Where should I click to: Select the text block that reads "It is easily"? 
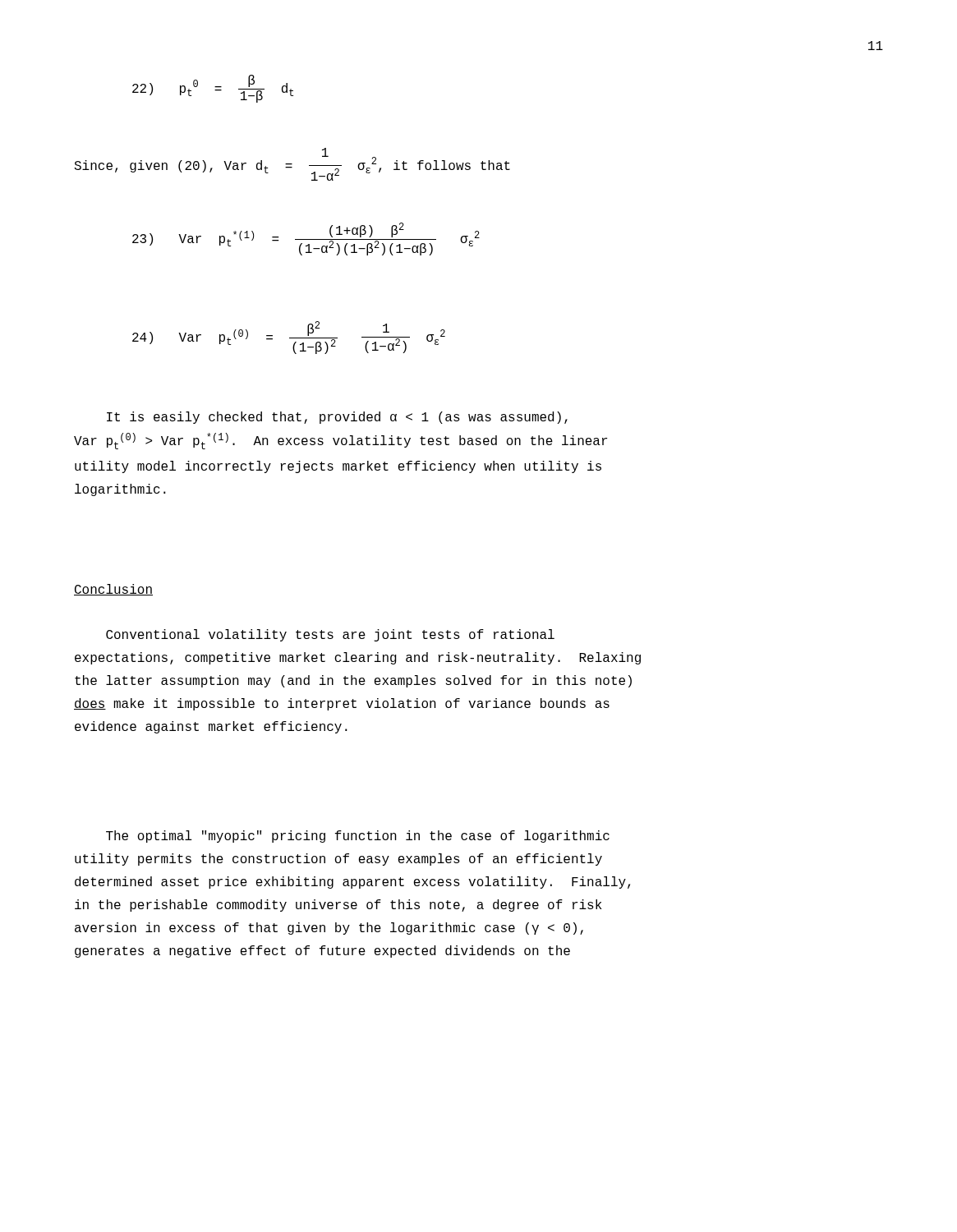341,454
